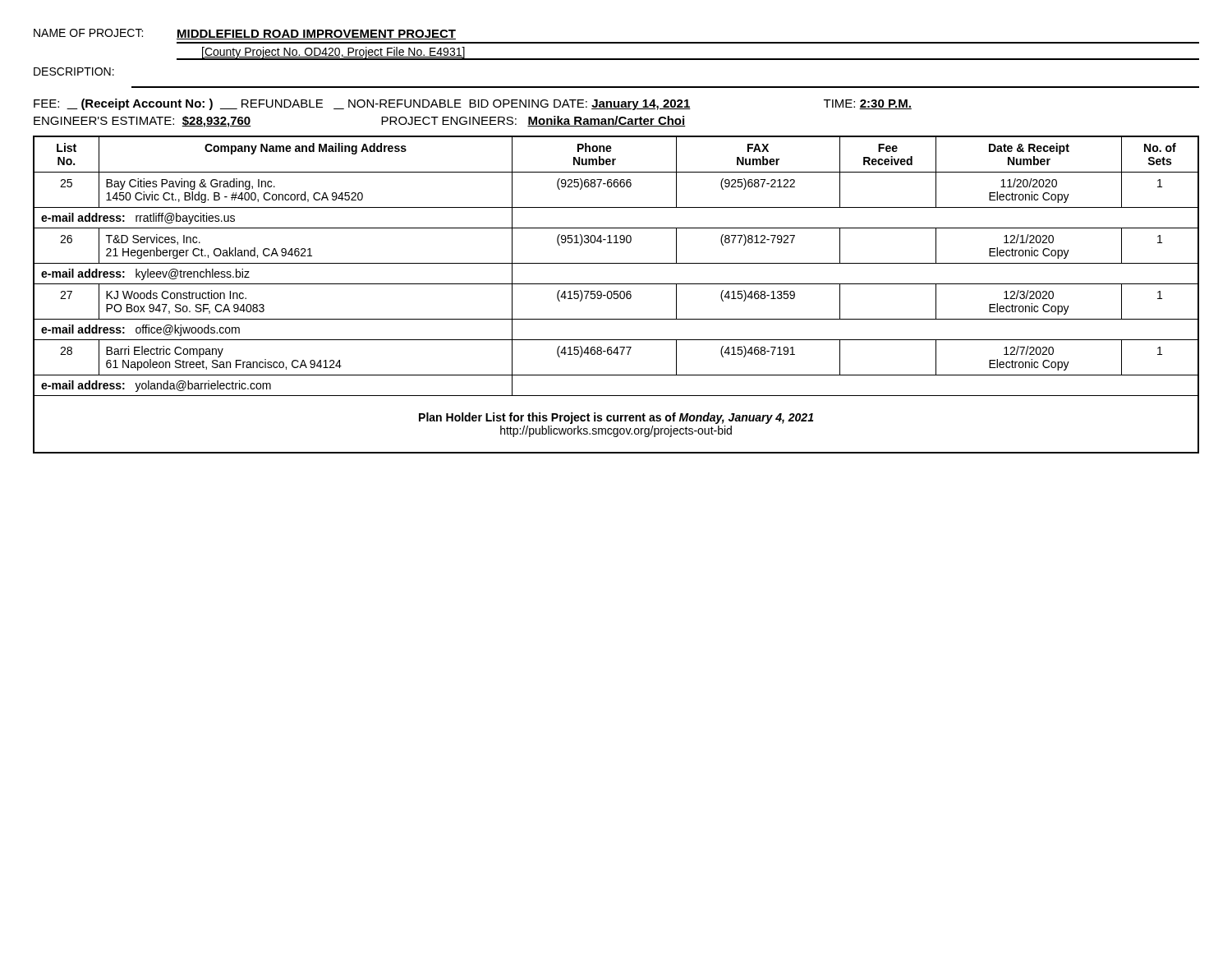Point to the element starting "FEE: (Receipt Account No: ) REFUNDABLE NON-REFUNDABLE BID"
The height and width of the screenshot is (953, 1232).
(x=472, y=103)
